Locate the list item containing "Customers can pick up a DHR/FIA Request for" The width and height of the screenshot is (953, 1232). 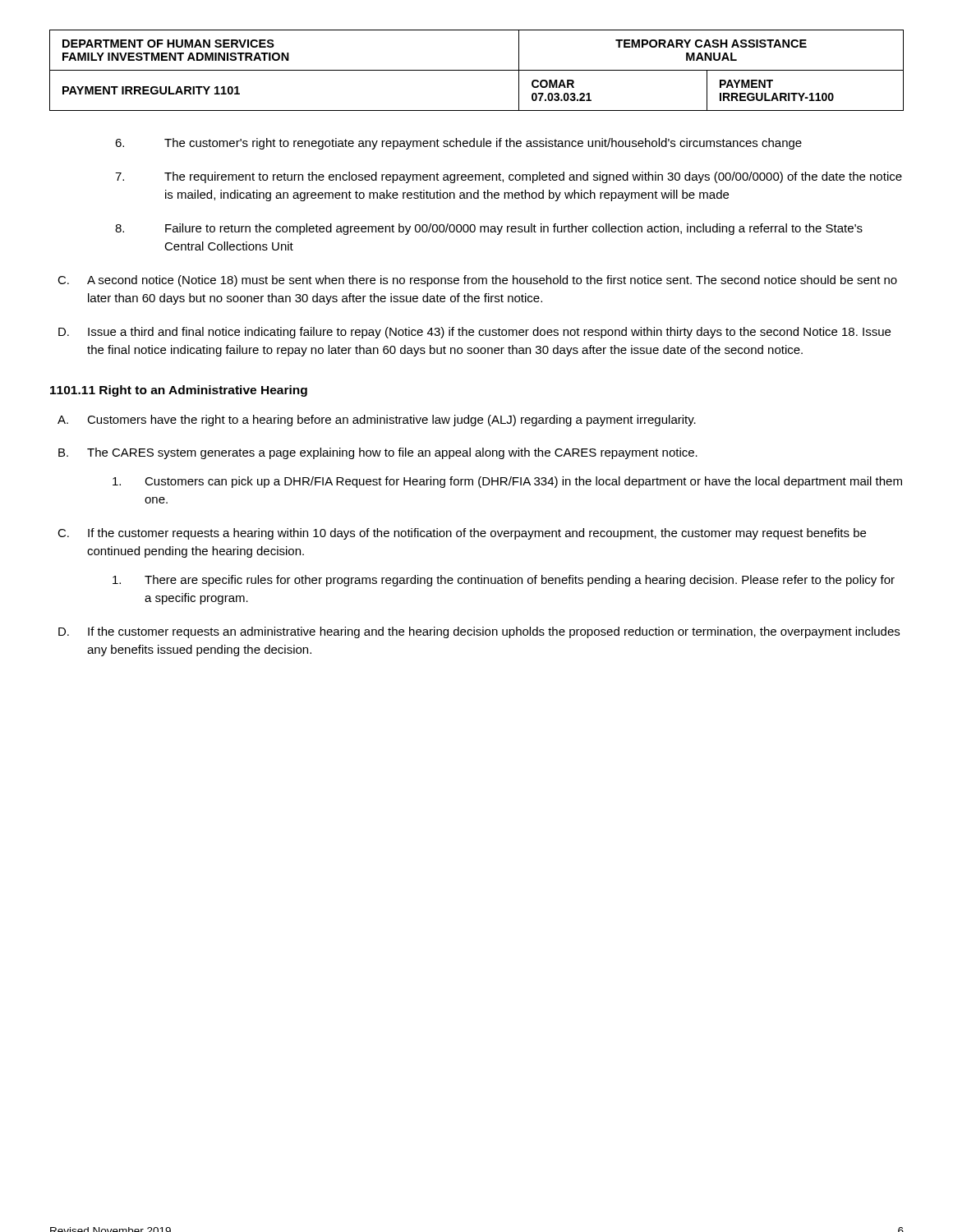(495, 490)
